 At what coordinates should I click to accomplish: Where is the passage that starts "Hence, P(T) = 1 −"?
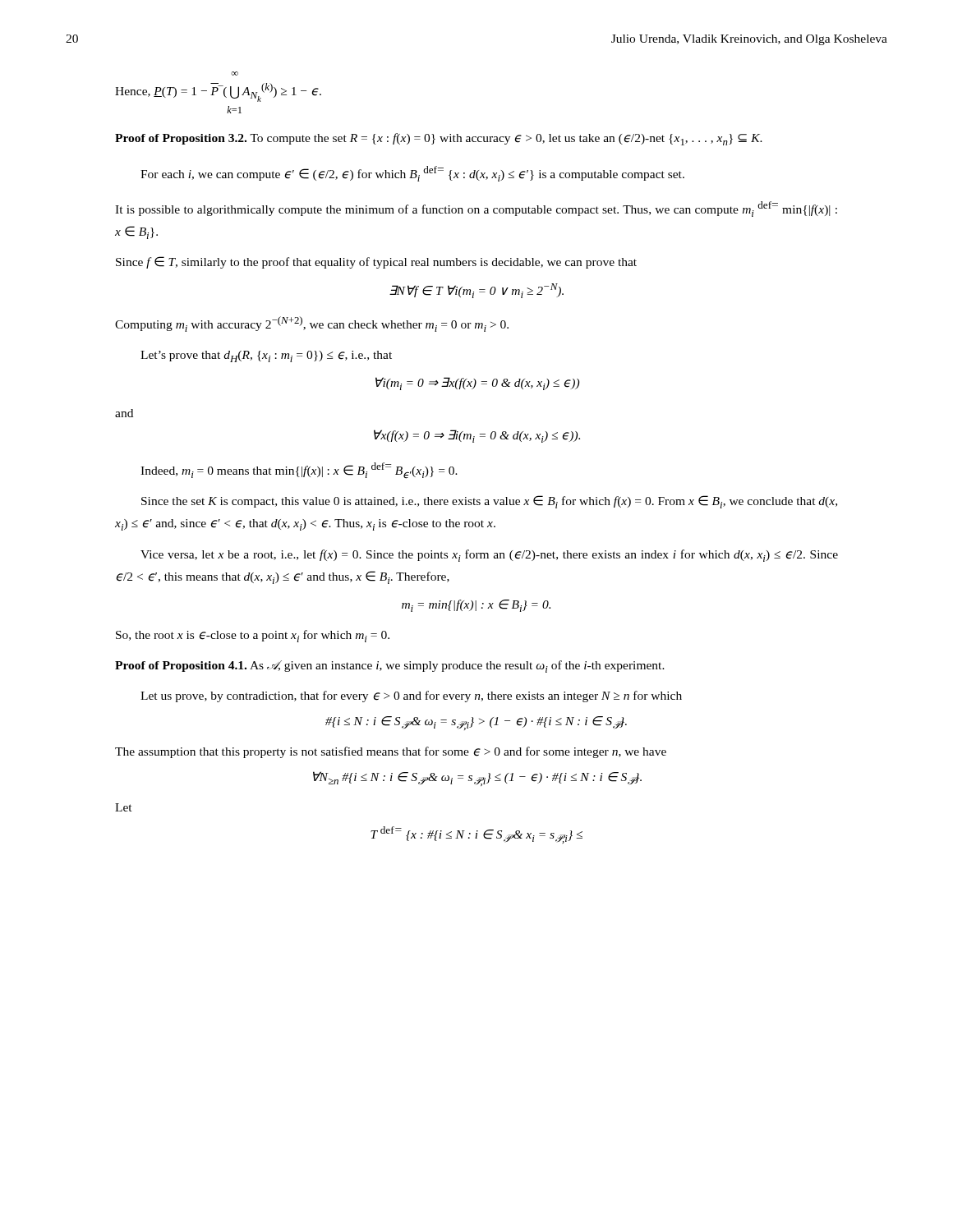pyautogui.click(x=218, y=92)
